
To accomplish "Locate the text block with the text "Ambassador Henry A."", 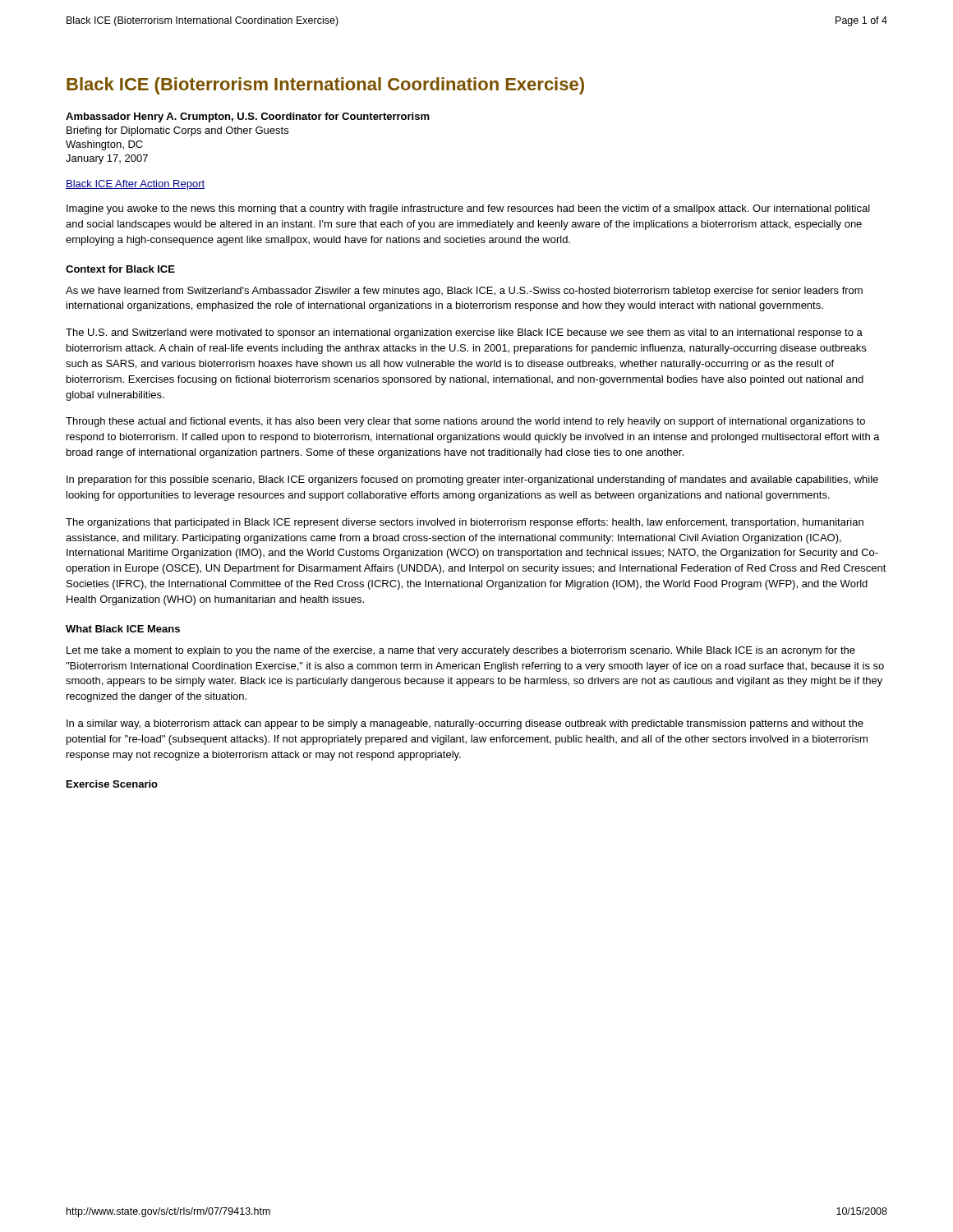I will 248,117.
